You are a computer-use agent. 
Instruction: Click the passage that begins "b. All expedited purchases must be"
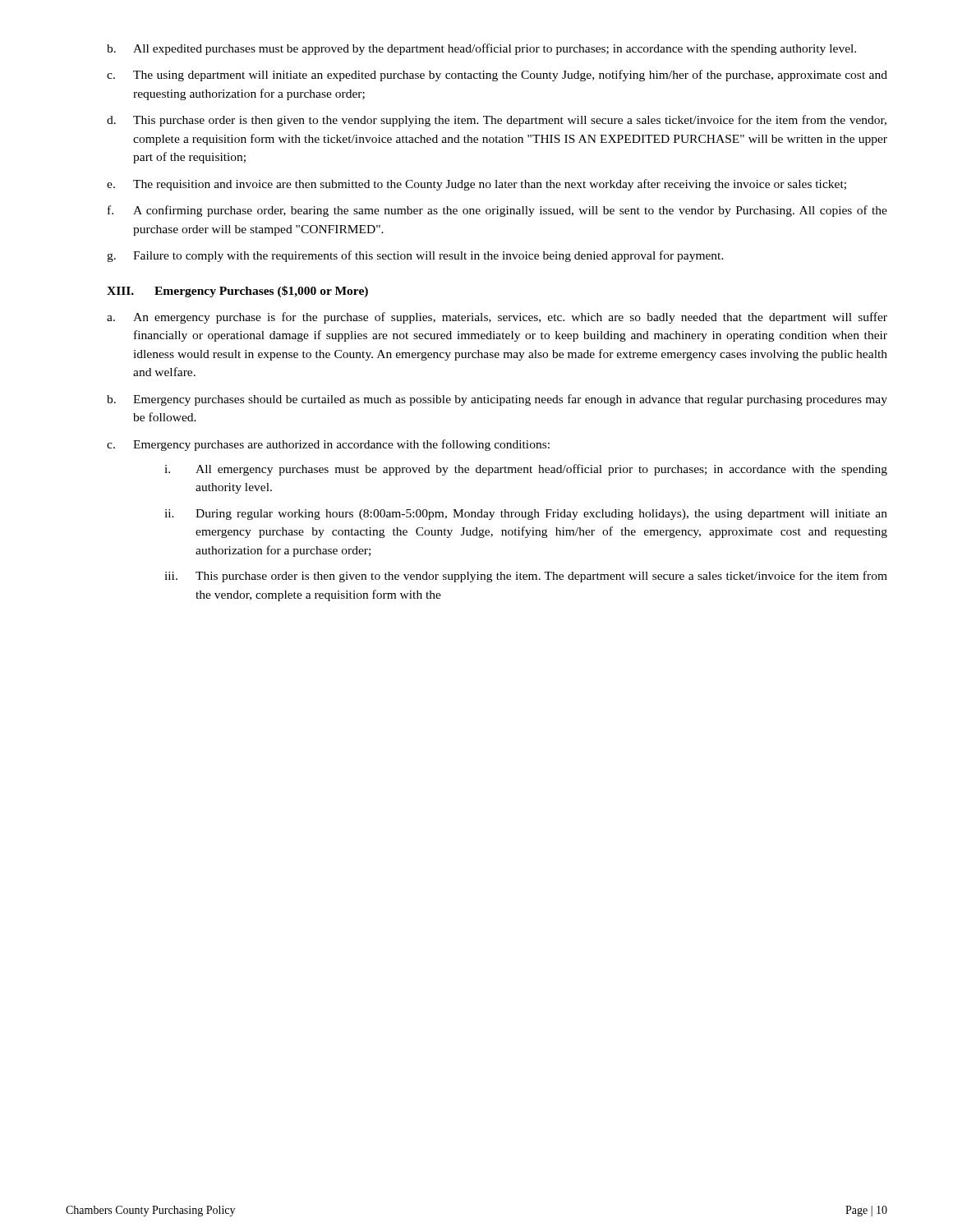[497, 49]
